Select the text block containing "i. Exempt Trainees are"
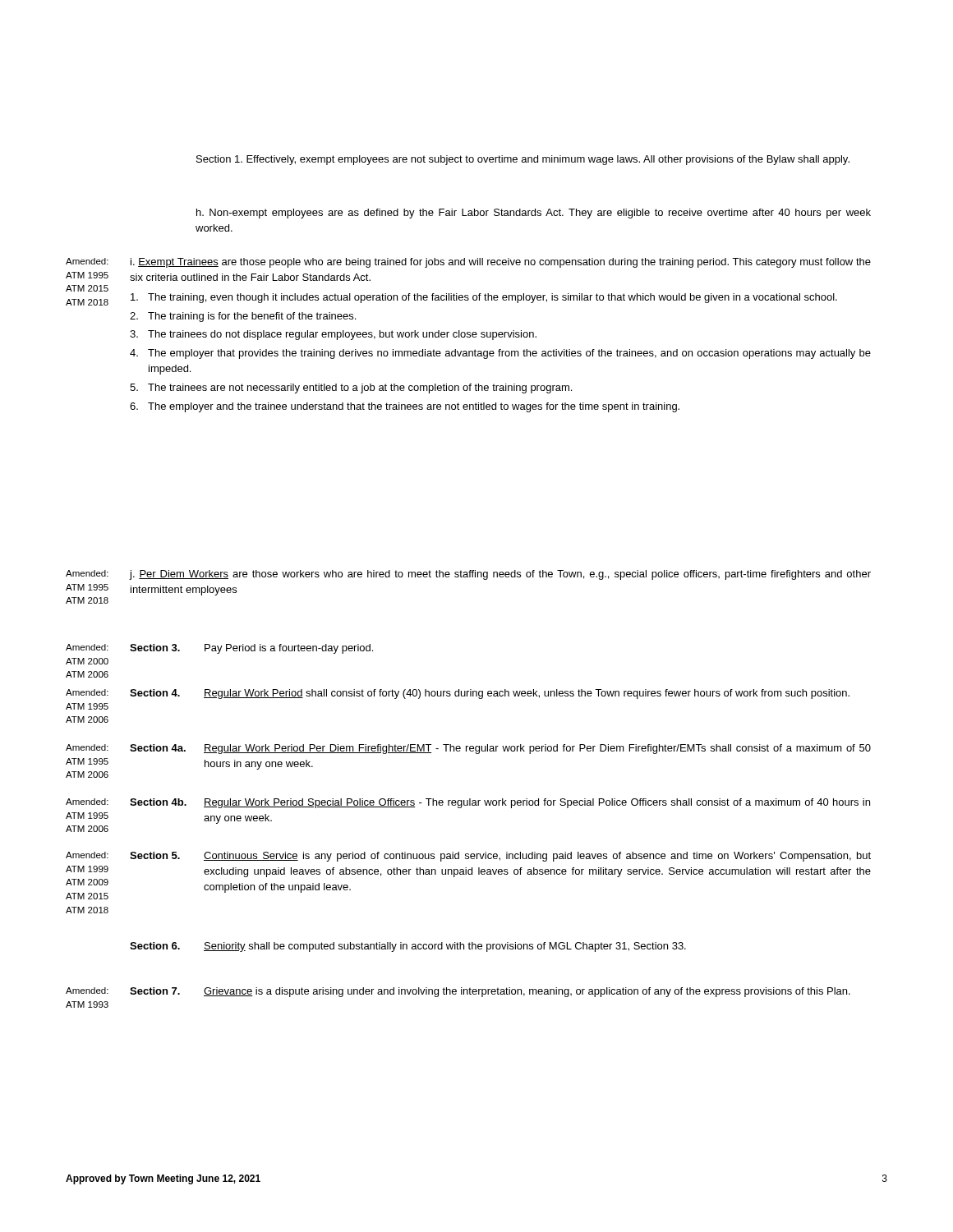 (500, 335)
